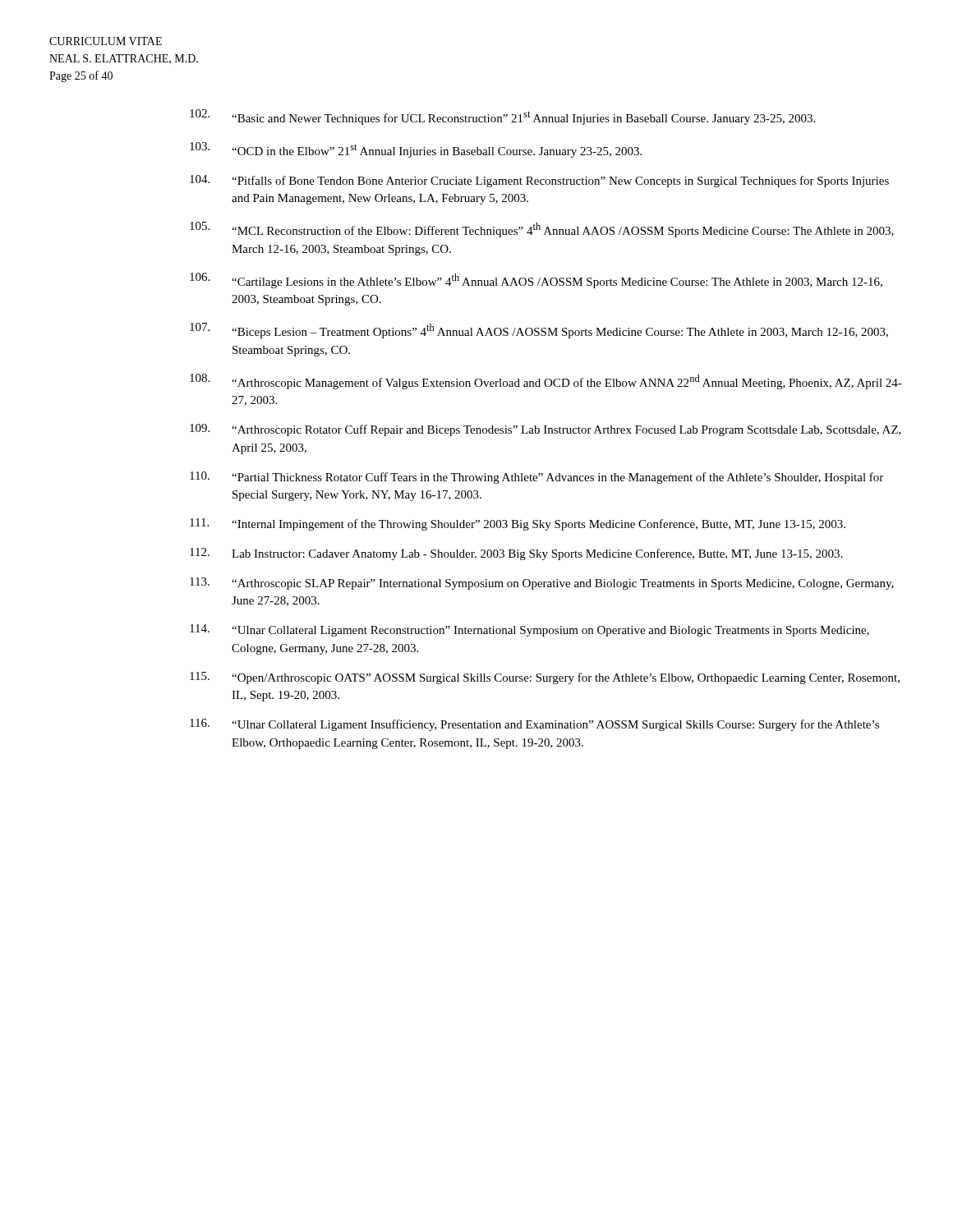
Task: Select the list item that says "112. Lab Instructor: Cadaver Anatomy"
Action: [x=516, y=554]
